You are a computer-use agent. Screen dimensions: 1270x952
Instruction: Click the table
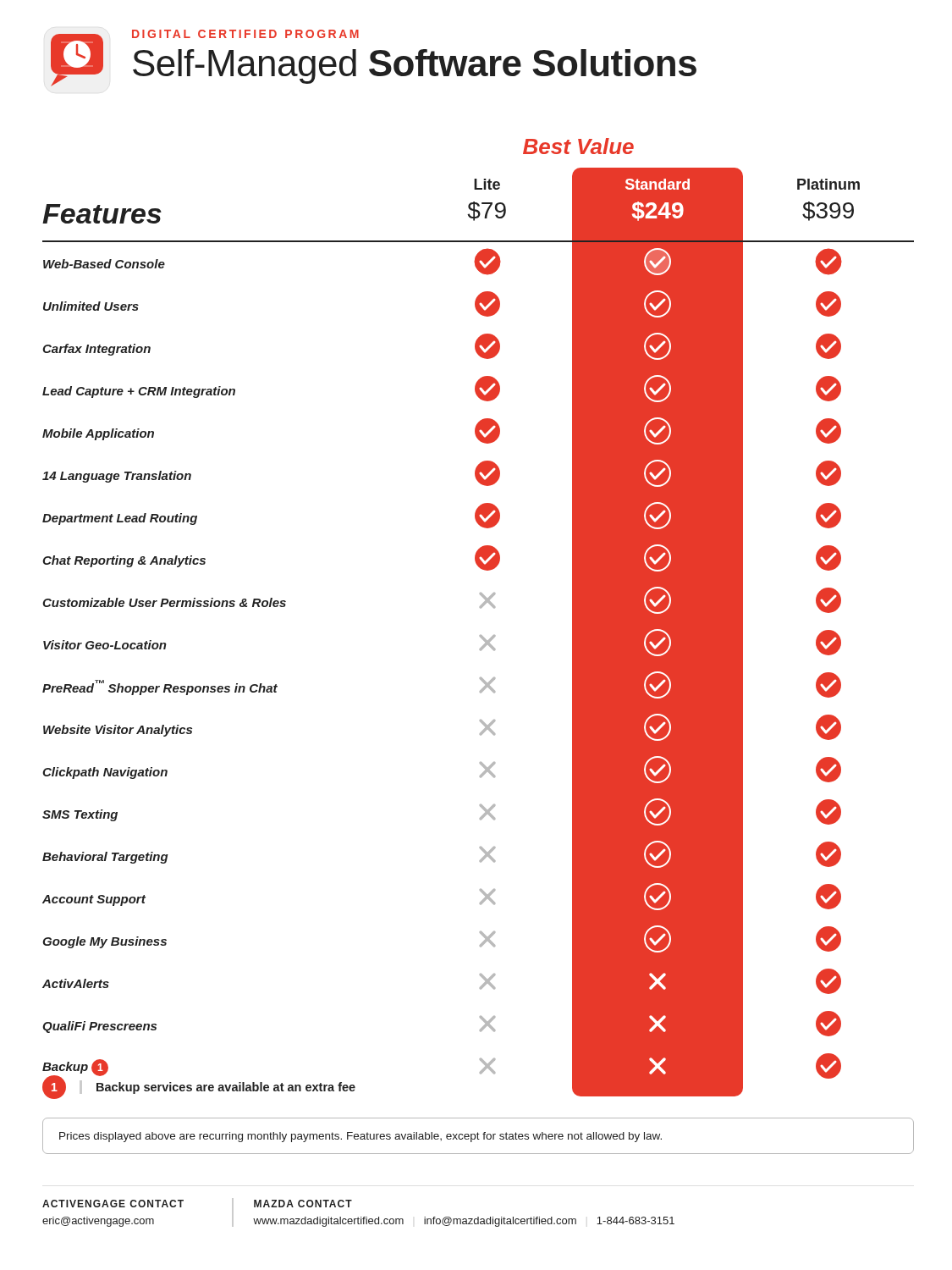[478, 632]
